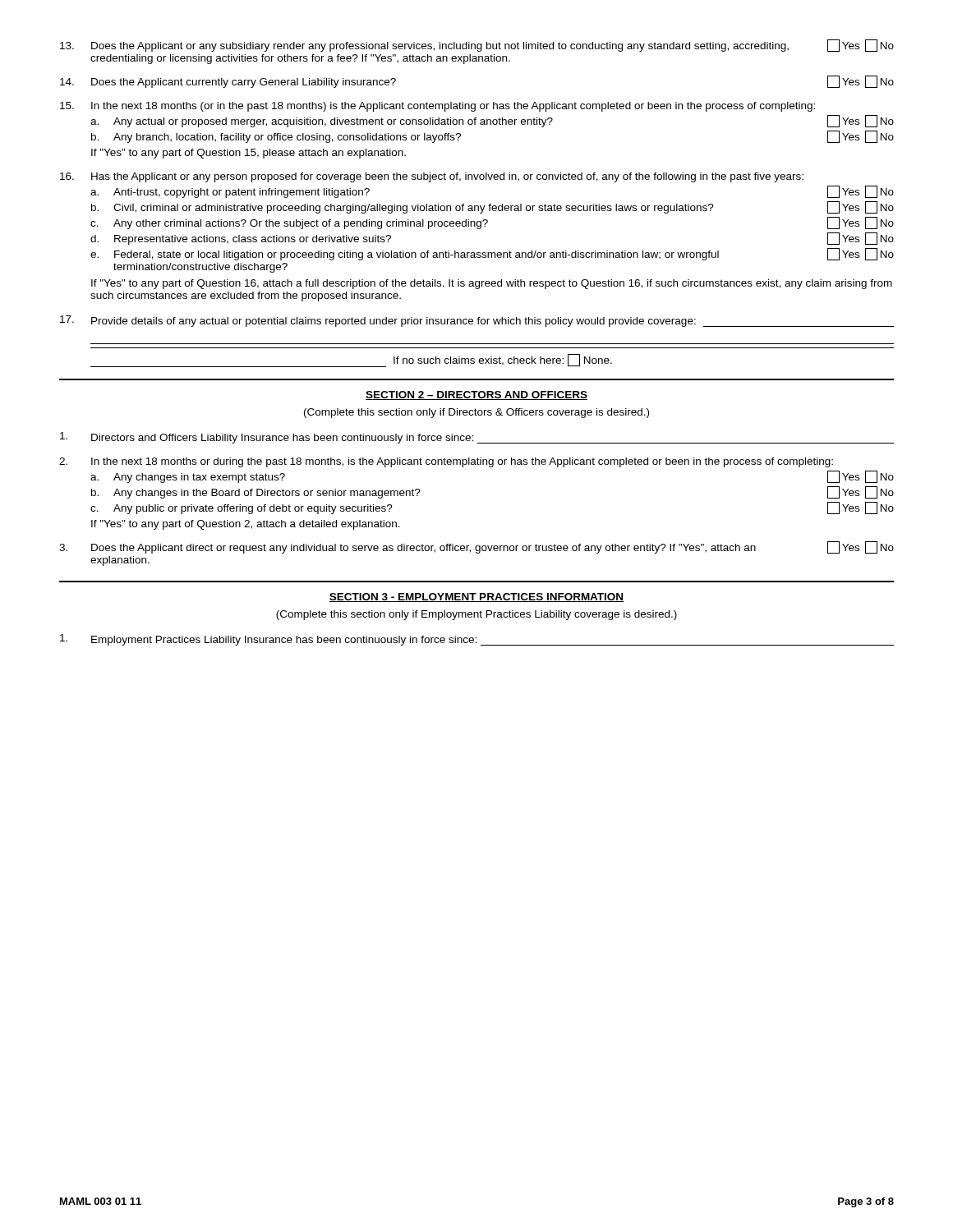Select the list item that says "16. Has the Applicant or any person"
The image size is (953, 1232).
[x=476, y=236]
